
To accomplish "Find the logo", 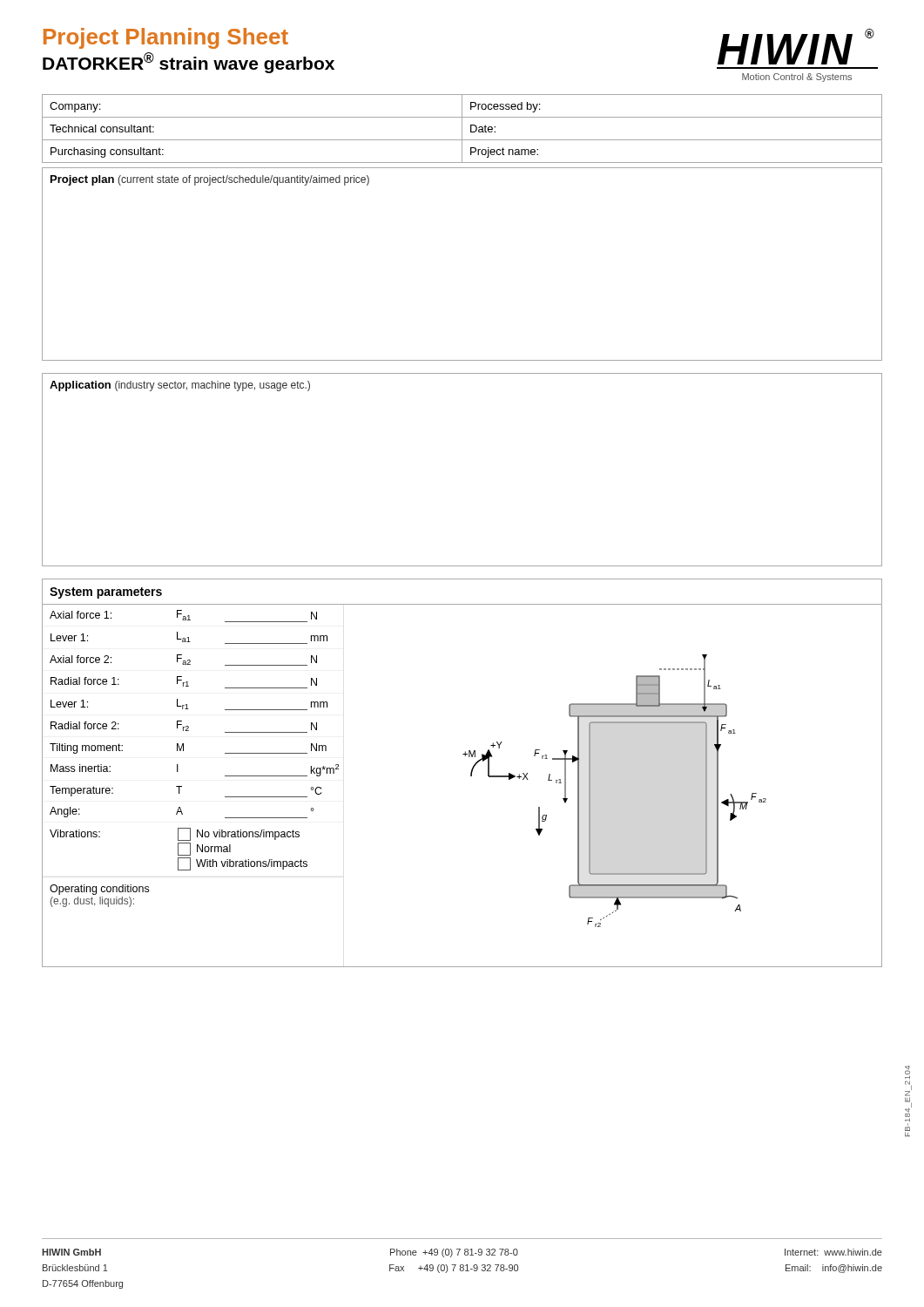I will (x=797, y=52).
